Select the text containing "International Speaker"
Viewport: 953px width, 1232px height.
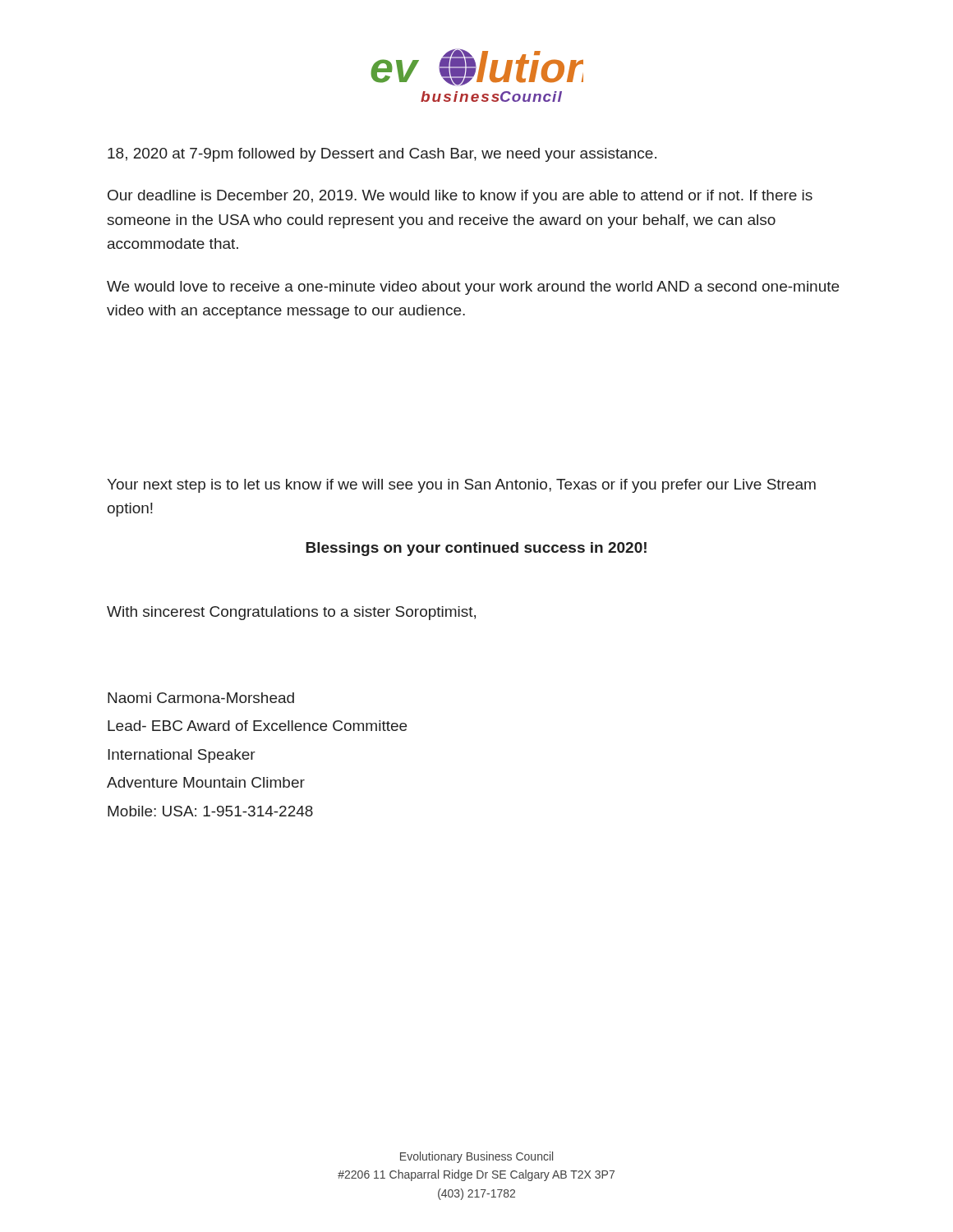(181, 754)
